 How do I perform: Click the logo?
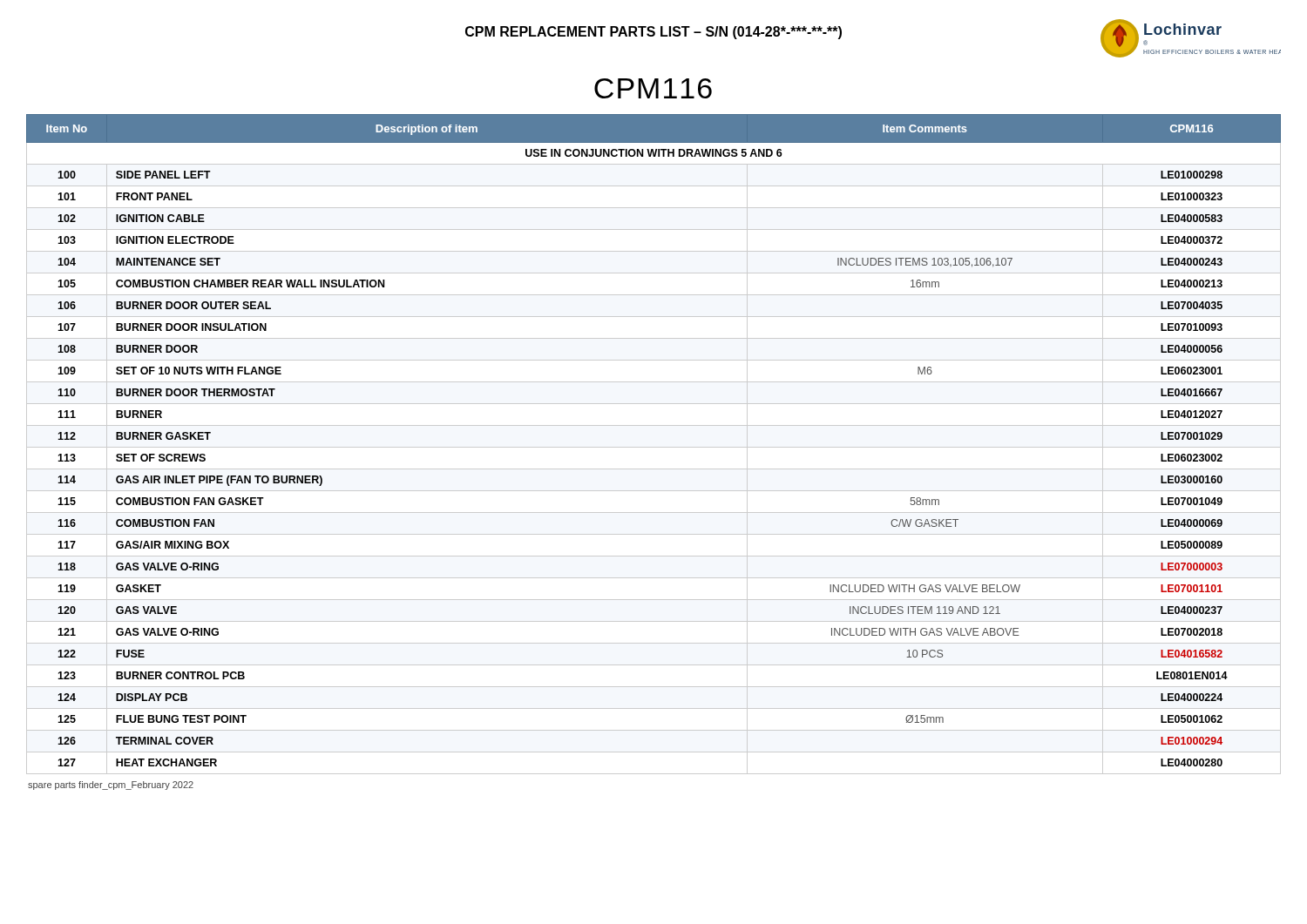[1189, 41]
